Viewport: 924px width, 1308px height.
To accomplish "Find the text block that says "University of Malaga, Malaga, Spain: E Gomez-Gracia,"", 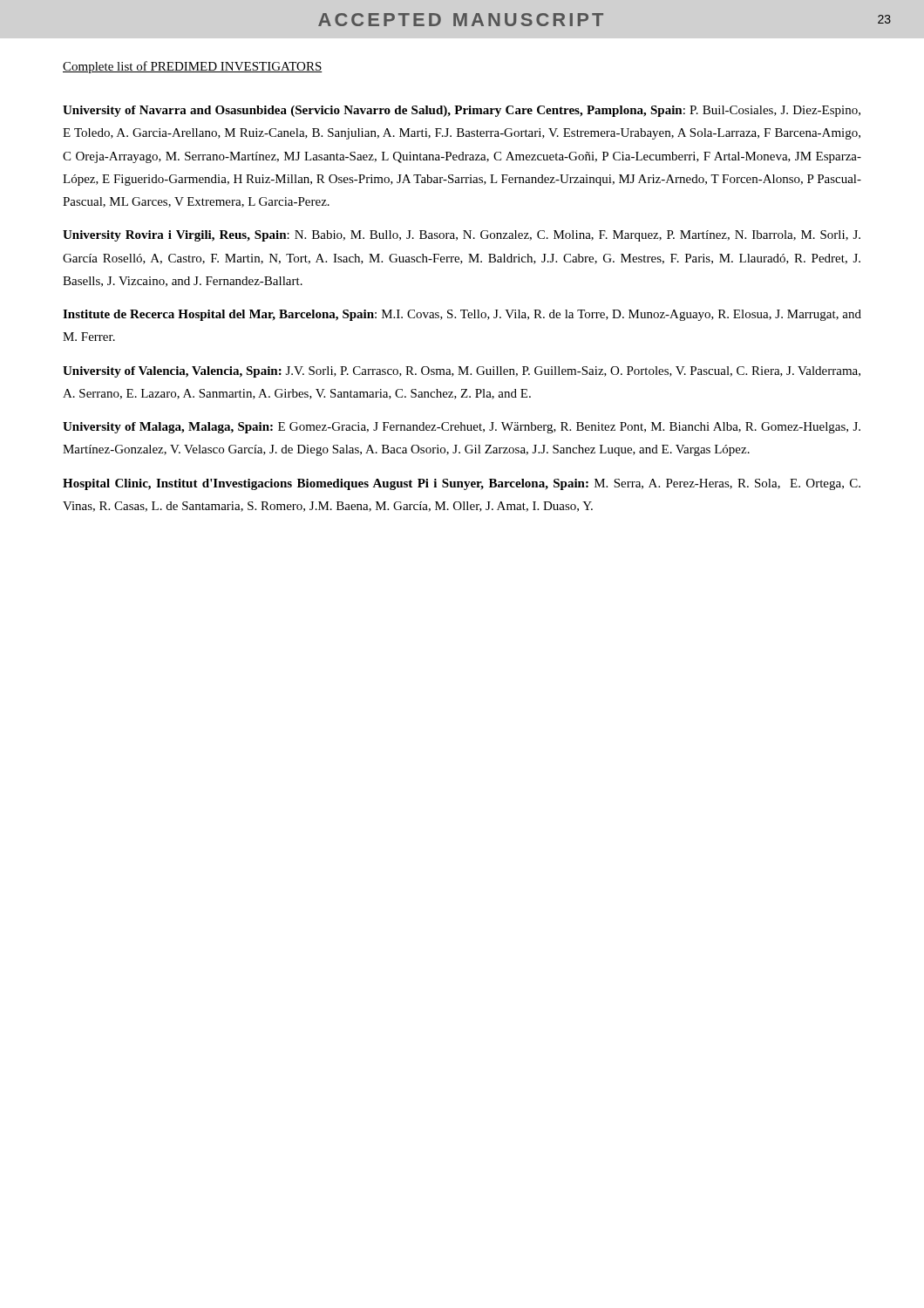I will 462,438.
